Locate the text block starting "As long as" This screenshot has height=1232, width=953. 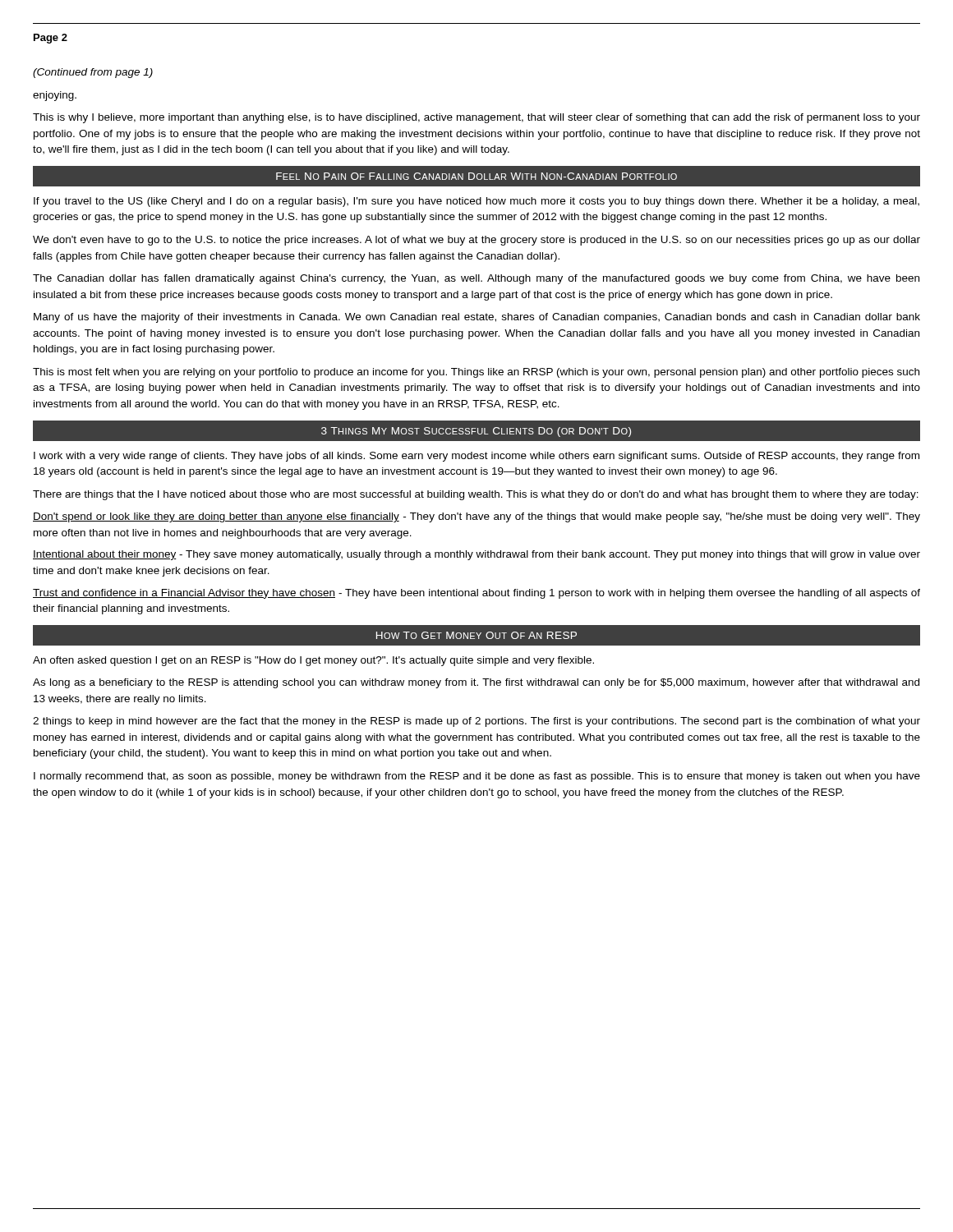pyautogui.click(x=476, y=690)
